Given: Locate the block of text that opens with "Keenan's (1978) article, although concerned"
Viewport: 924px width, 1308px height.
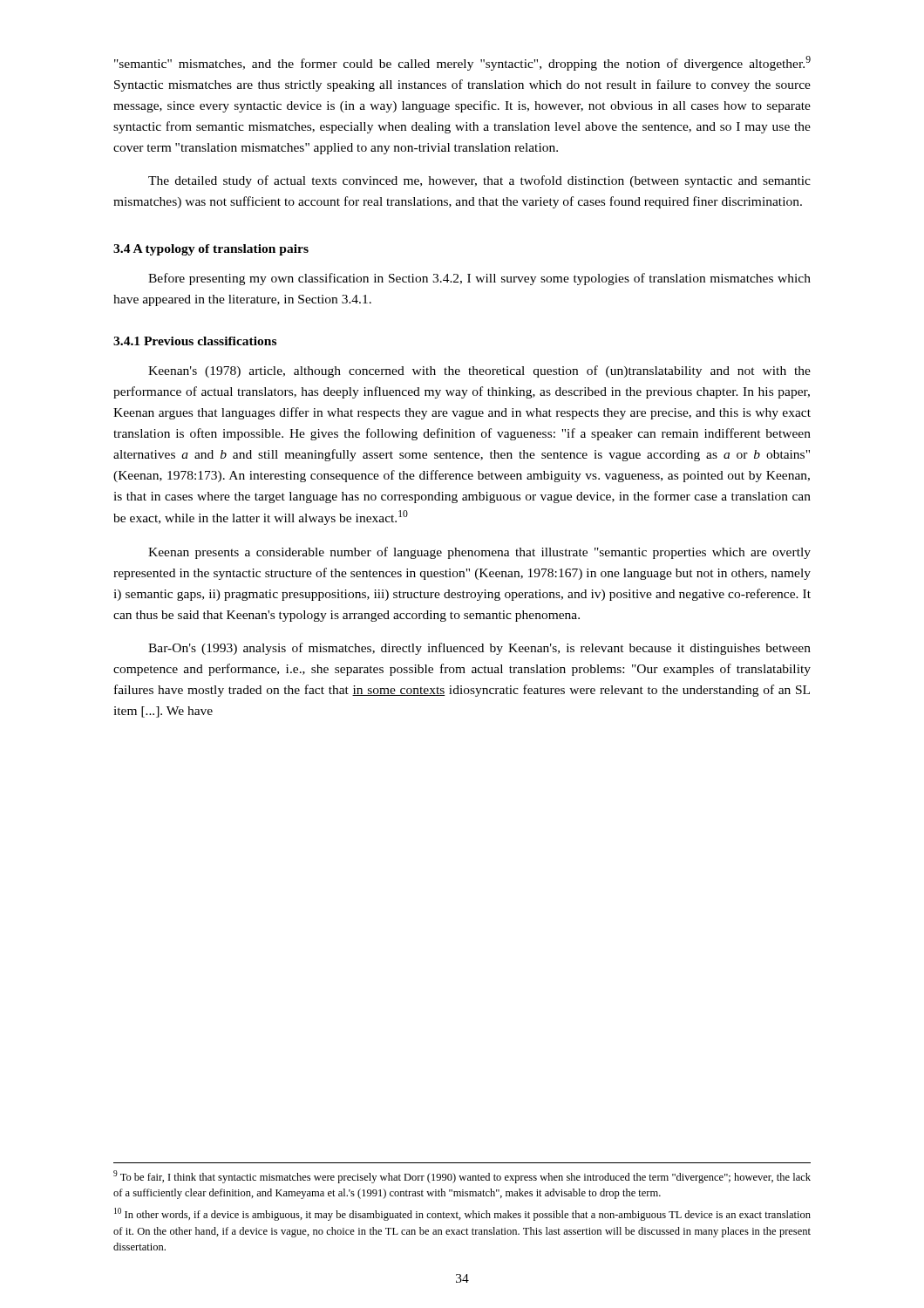Looking at the screenshot, I should tap(462, 445).
